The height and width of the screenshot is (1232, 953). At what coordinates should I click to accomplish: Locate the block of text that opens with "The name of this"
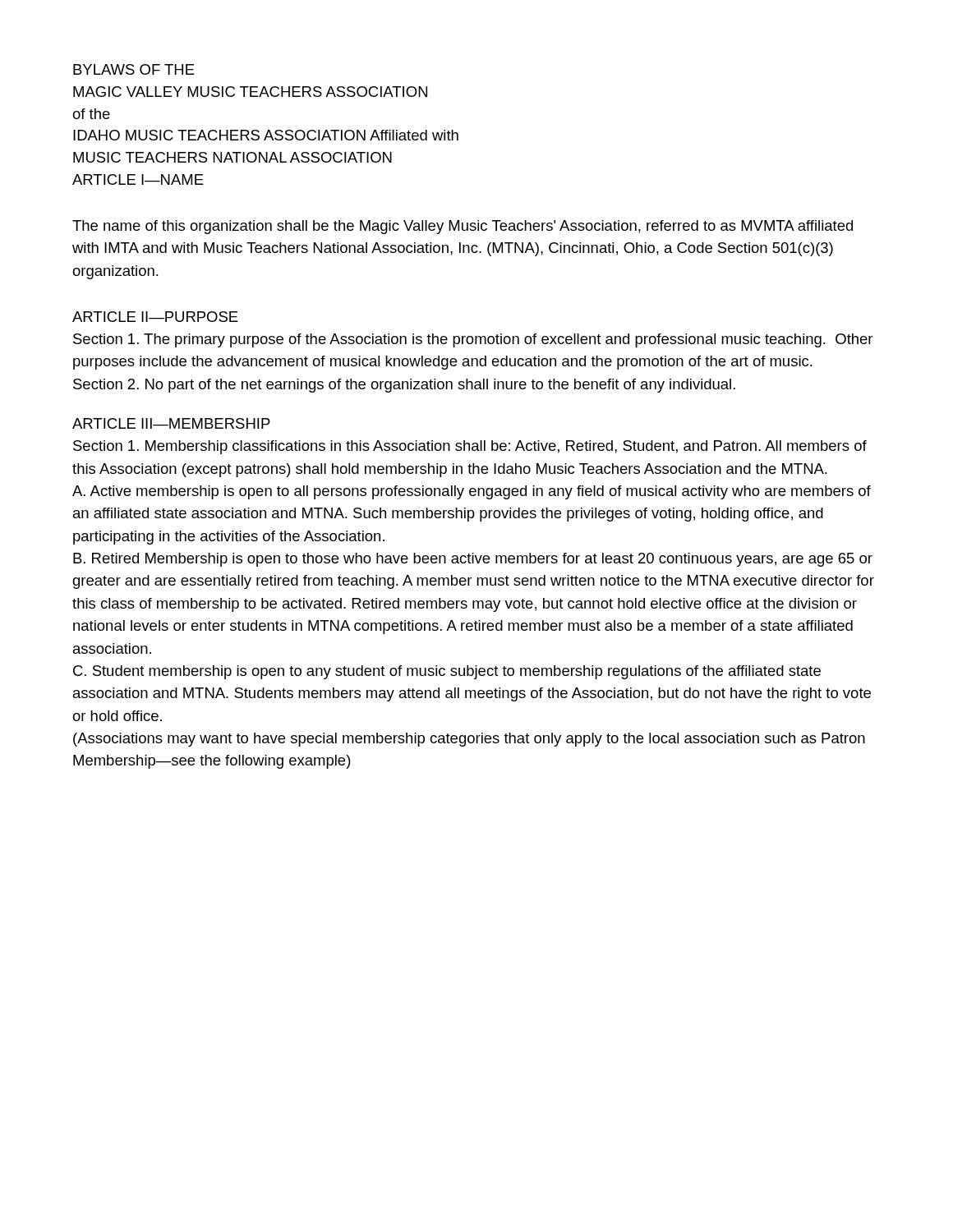click(x=463, y=248)
